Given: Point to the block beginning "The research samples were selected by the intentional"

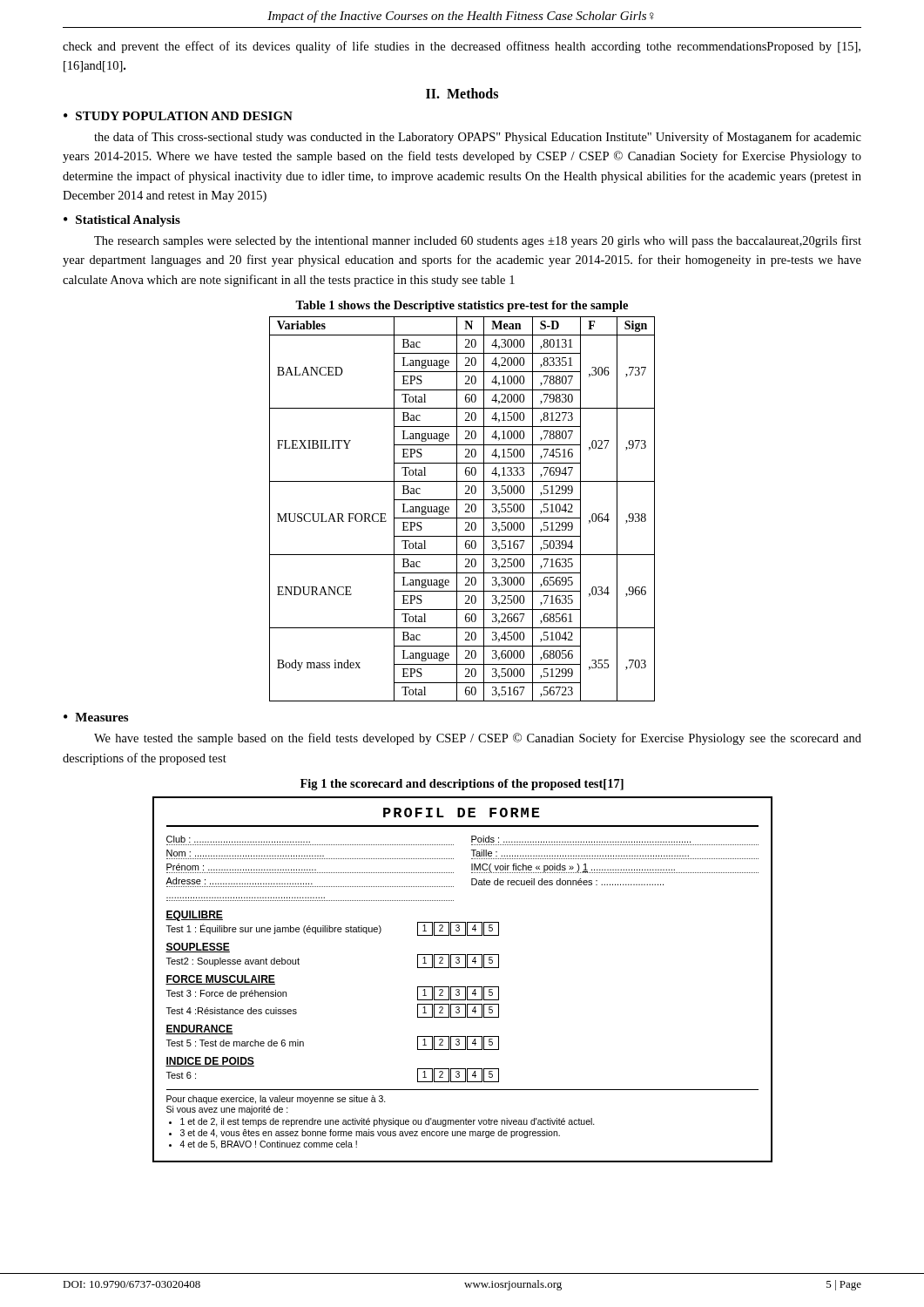Looking at the screenshot, I should [462, 260].
